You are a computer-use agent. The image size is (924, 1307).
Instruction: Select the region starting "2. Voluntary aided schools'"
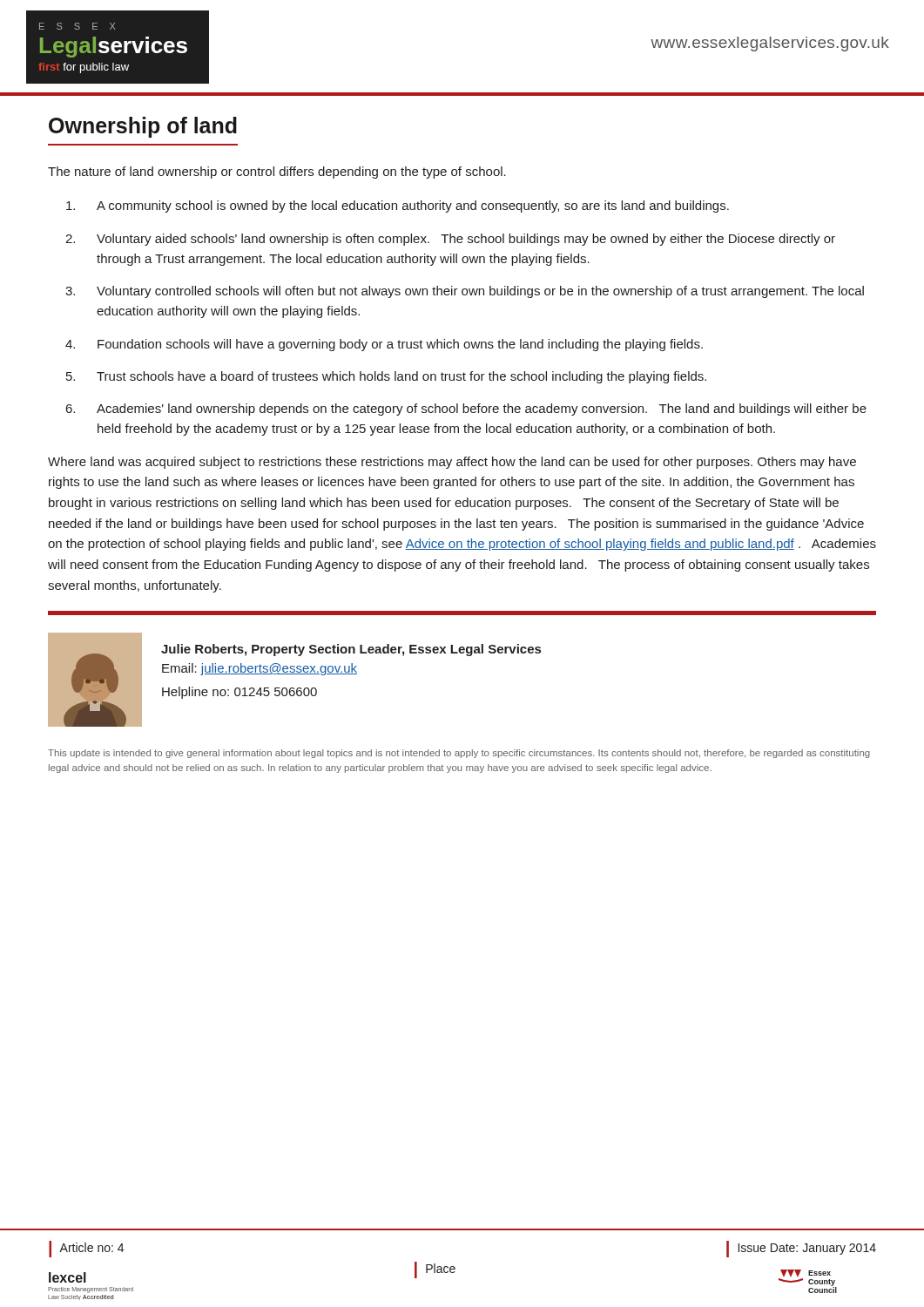pos(471,248)
